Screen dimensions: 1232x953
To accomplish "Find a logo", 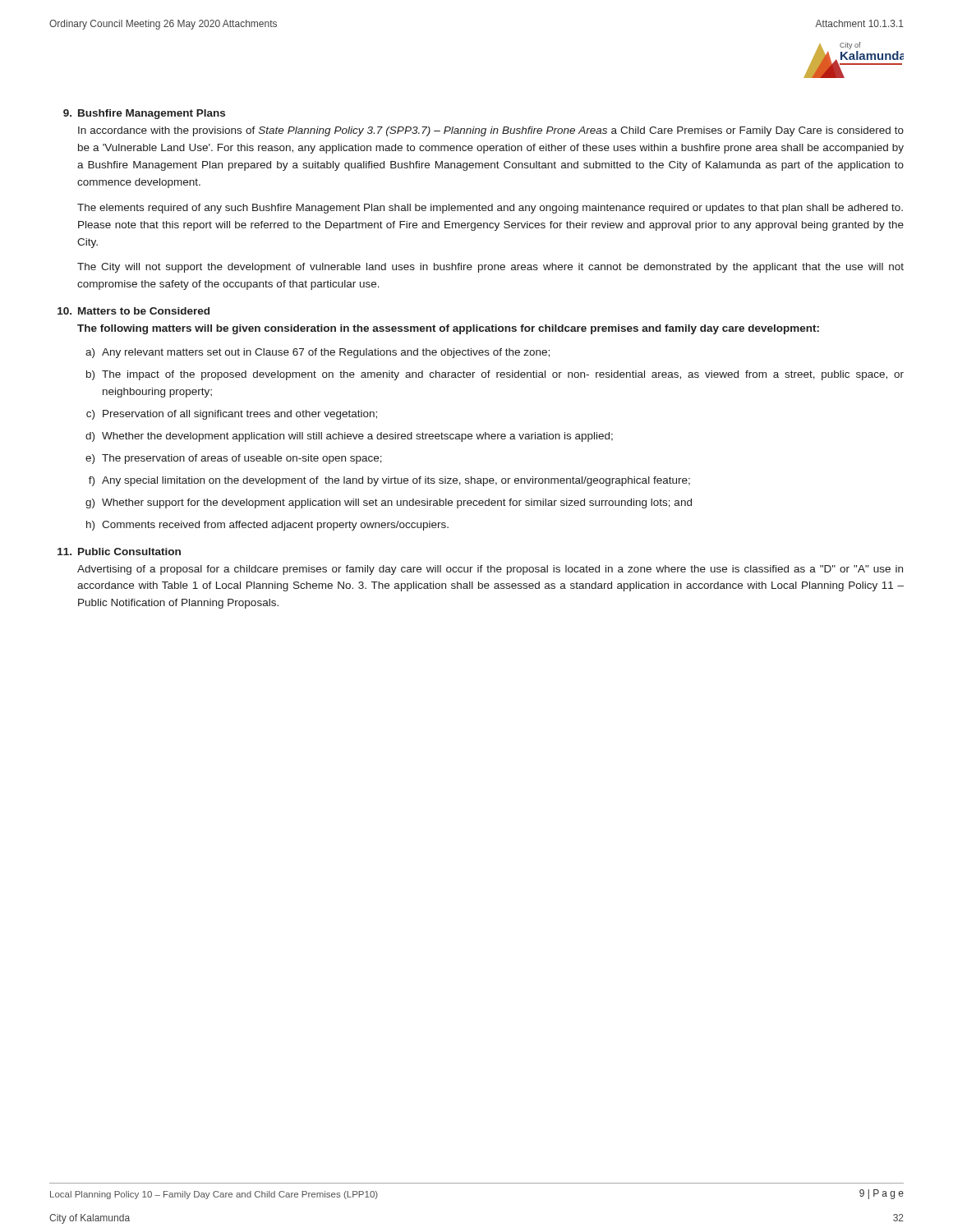I will [x=850, y=63].
